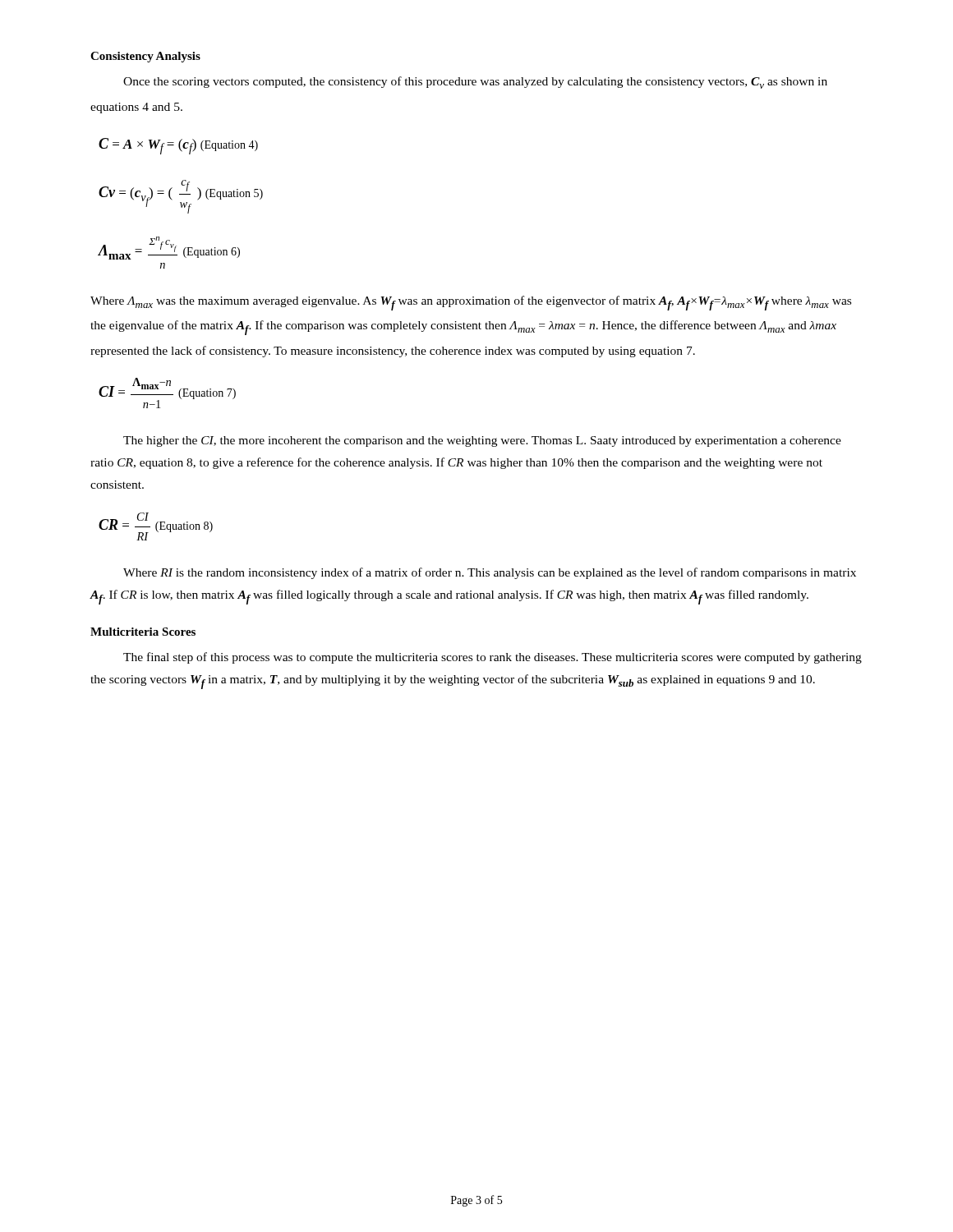Click on the section header with the text "Consistency Analysis"
The height and width of the screenshot is (1232, 953).
[145, 56]
